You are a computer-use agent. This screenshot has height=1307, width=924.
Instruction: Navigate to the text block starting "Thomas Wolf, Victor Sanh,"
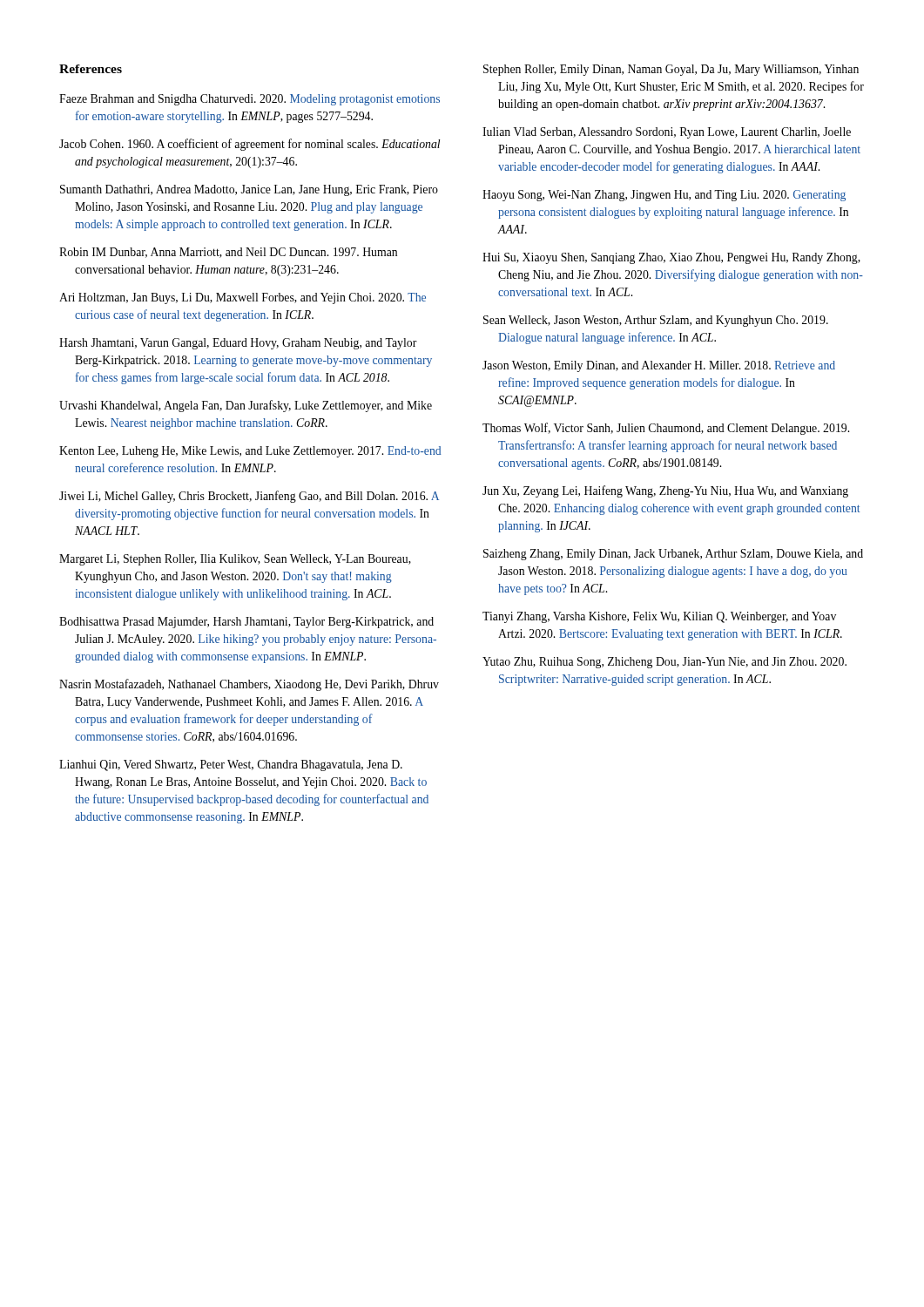(666, 446)
